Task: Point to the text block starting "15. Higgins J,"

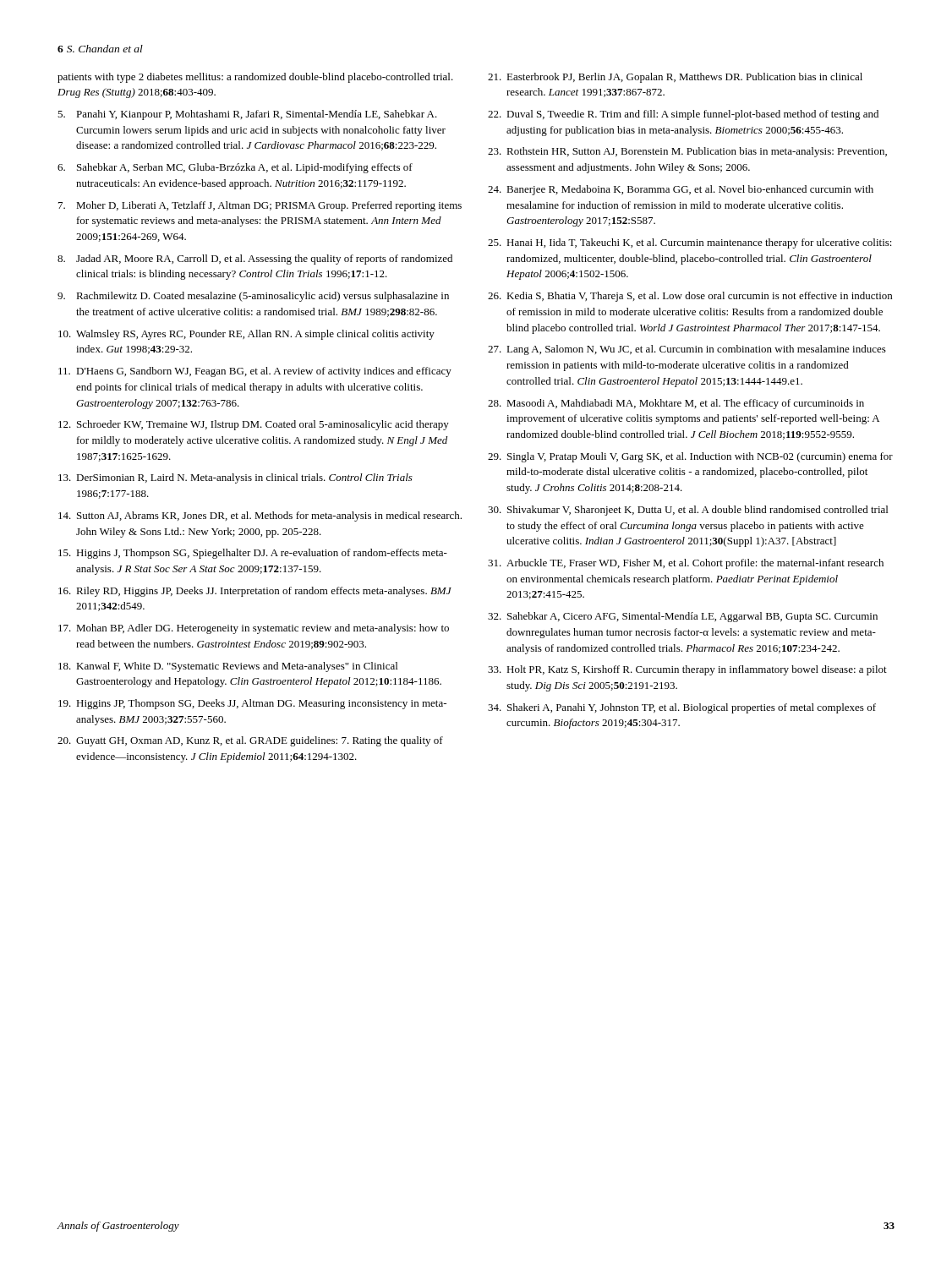Action: point(261,561)
